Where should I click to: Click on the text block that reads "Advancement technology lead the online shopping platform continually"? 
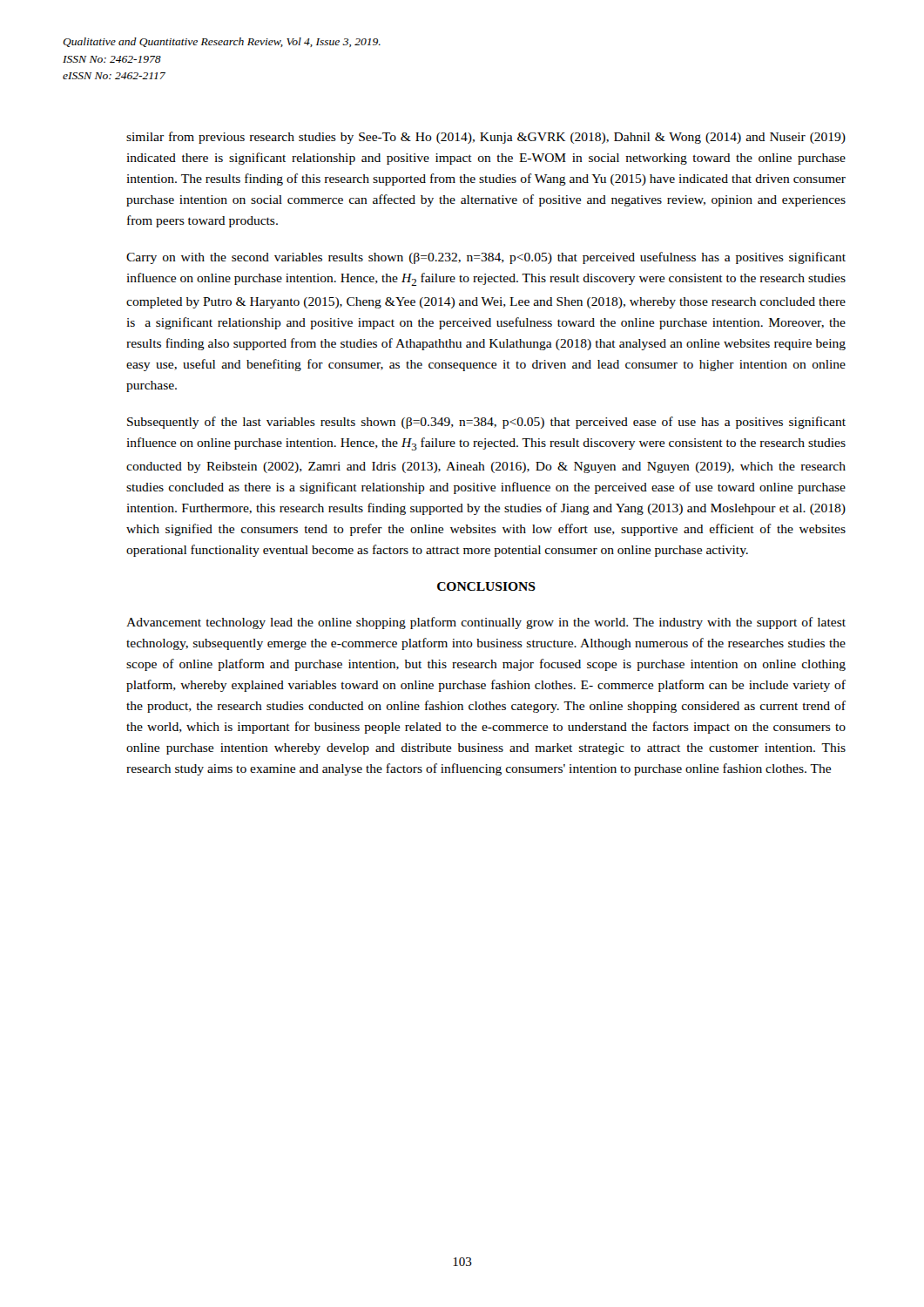tap(486, 695)
